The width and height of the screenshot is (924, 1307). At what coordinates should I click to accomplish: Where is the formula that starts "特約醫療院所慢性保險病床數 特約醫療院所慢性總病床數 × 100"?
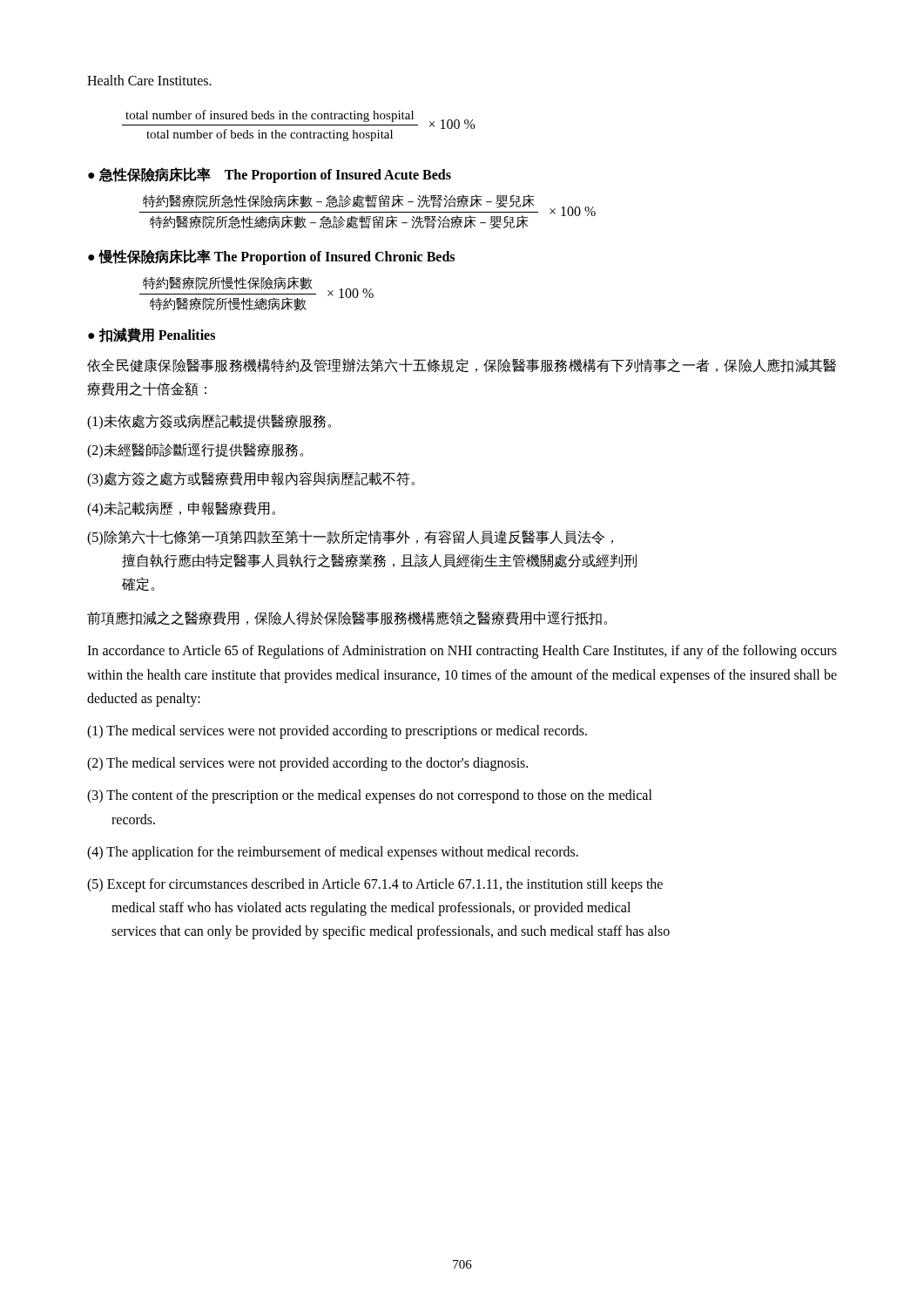tap(257, 294)
